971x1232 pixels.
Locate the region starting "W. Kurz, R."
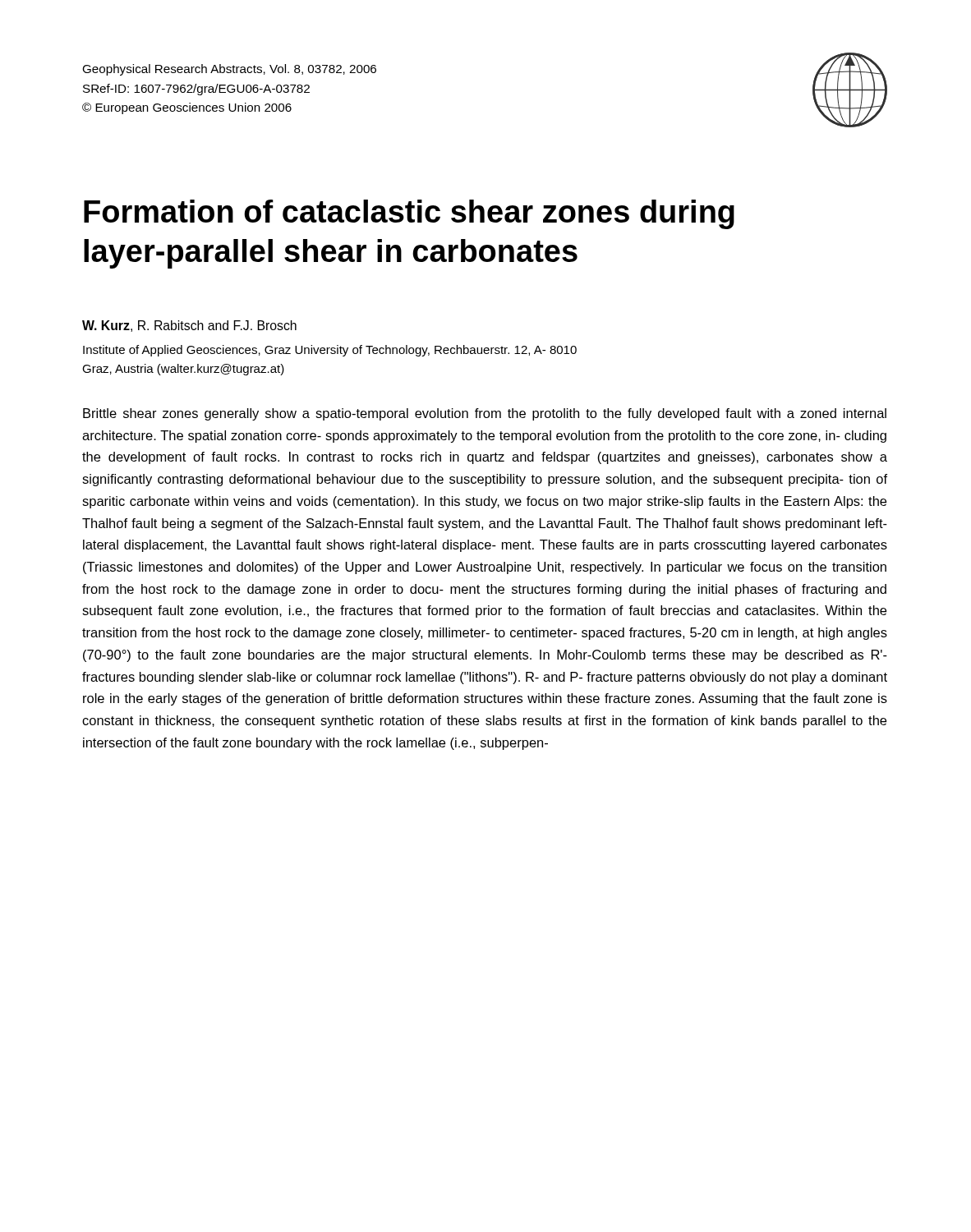tap(190, 326)
